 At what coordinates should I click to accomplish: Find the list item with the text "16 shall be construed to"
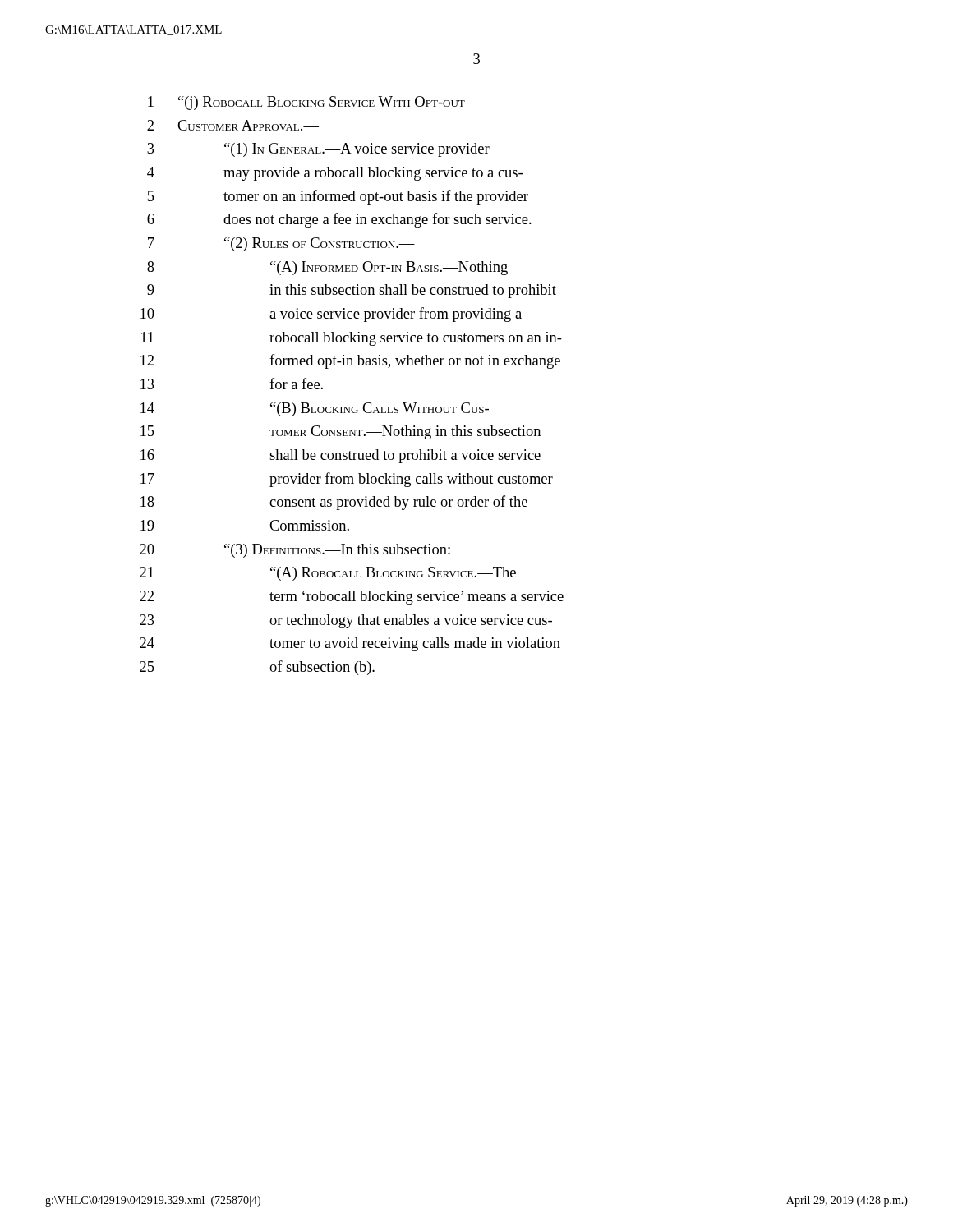click(493, 455)
